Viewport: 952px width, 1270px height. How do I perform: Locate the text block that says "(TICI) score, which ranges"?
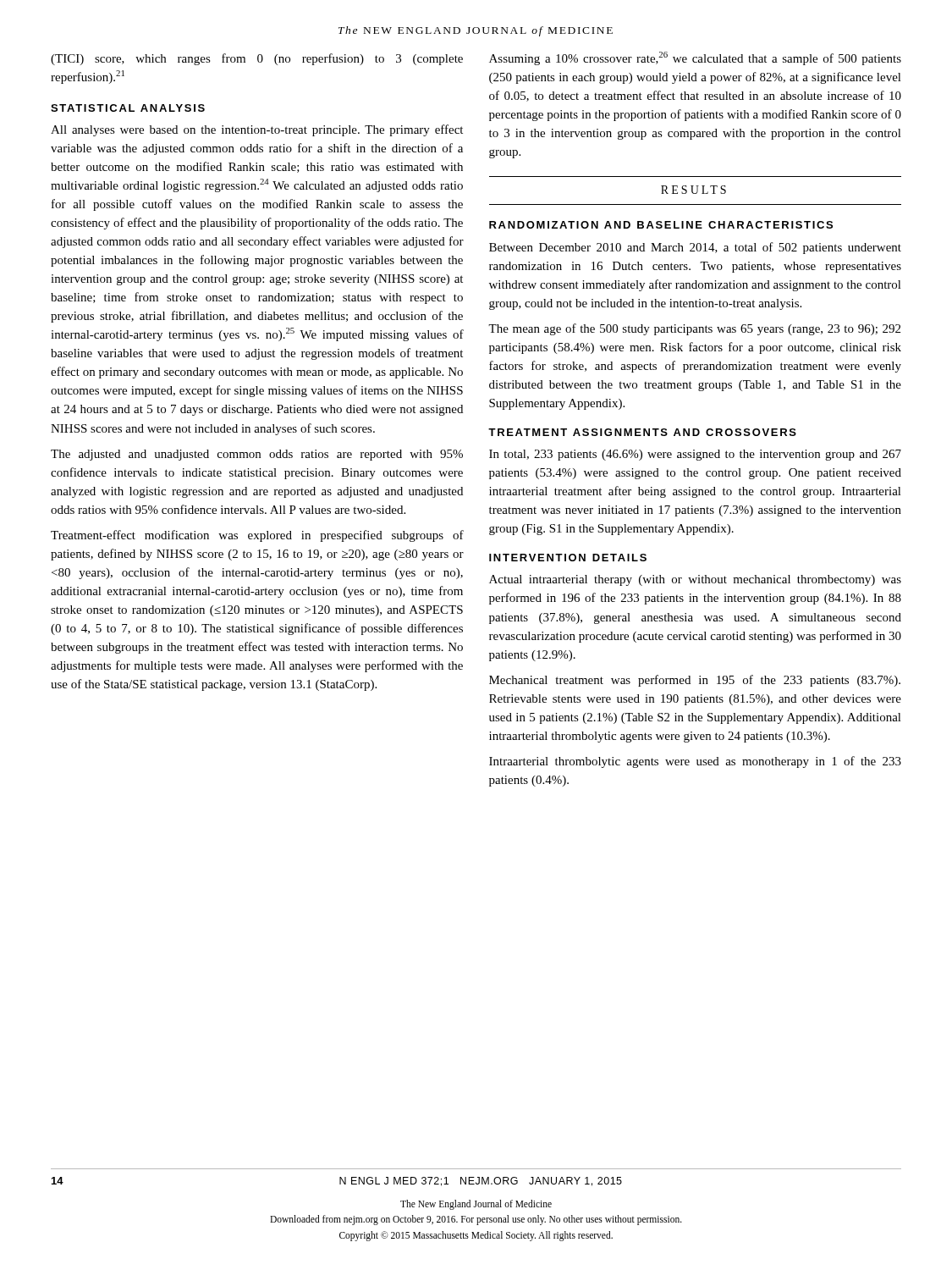257,67
